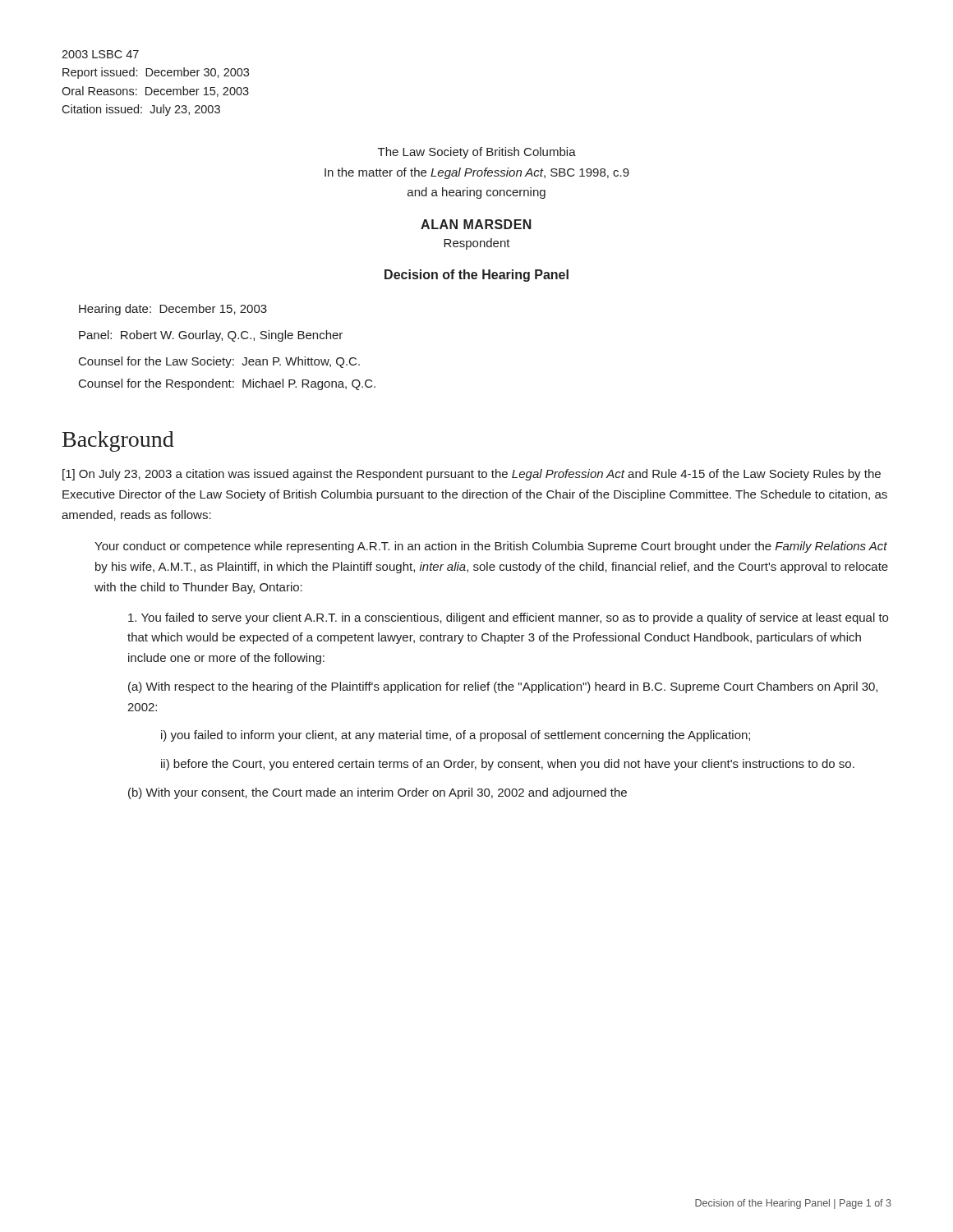Point to the element starting "(a) With respect"
The image size is (953, 1232).
(x=503, y=696)
